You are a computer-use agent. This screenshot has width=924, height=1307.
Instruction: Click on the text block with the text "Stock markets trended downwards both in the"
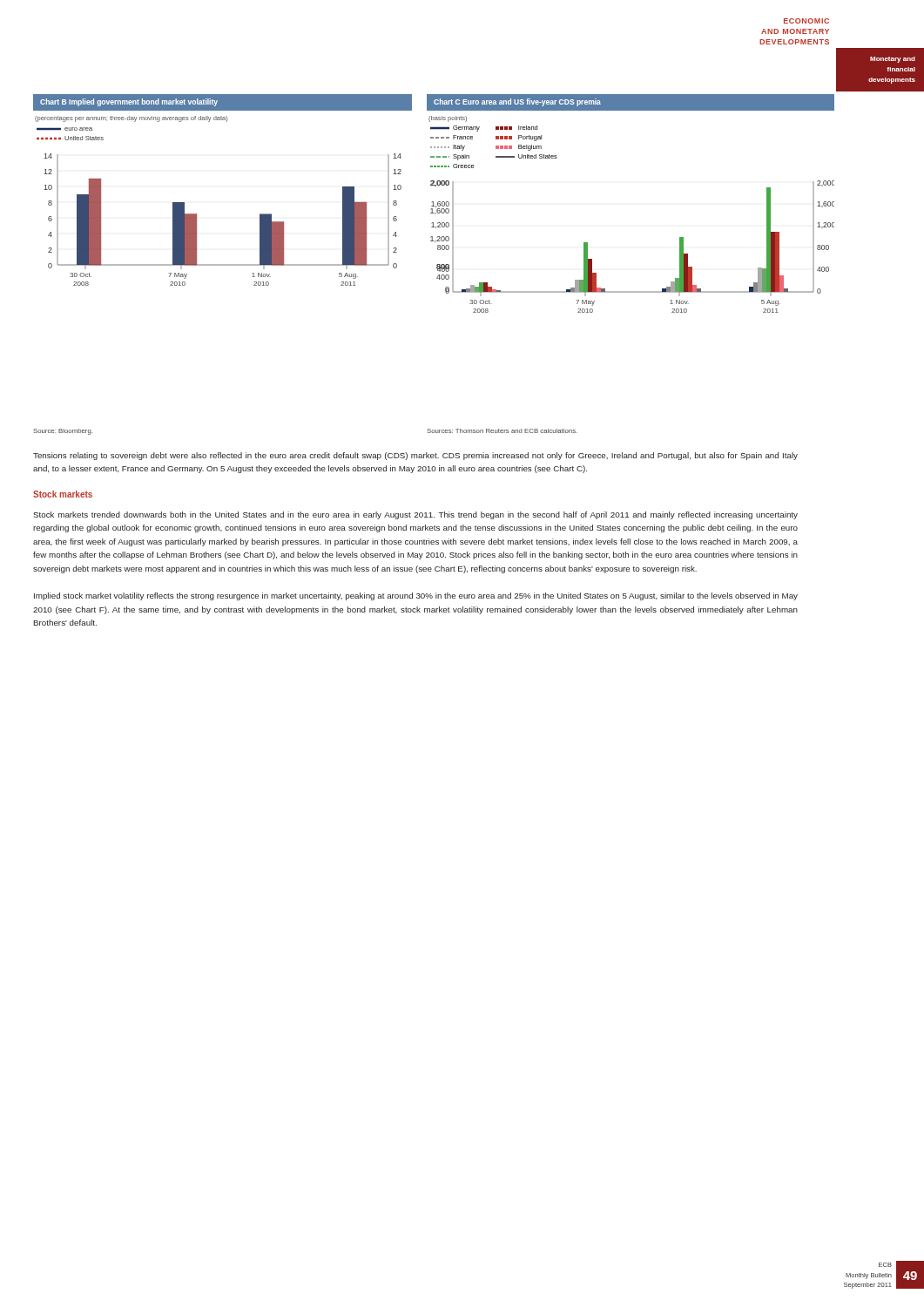(415, 541)
